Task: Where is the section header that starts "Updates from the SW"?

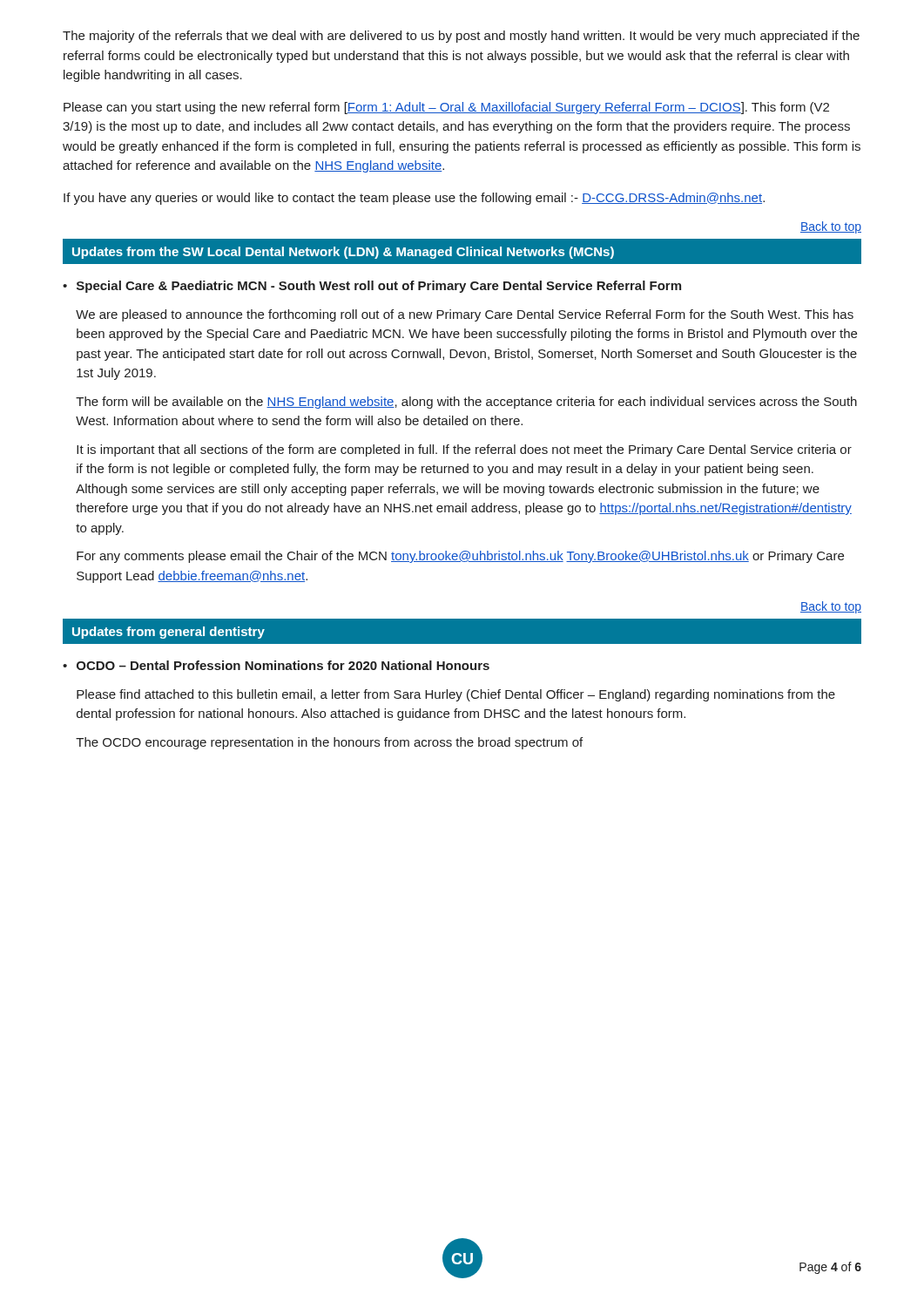Action: (x=462, y=251)
